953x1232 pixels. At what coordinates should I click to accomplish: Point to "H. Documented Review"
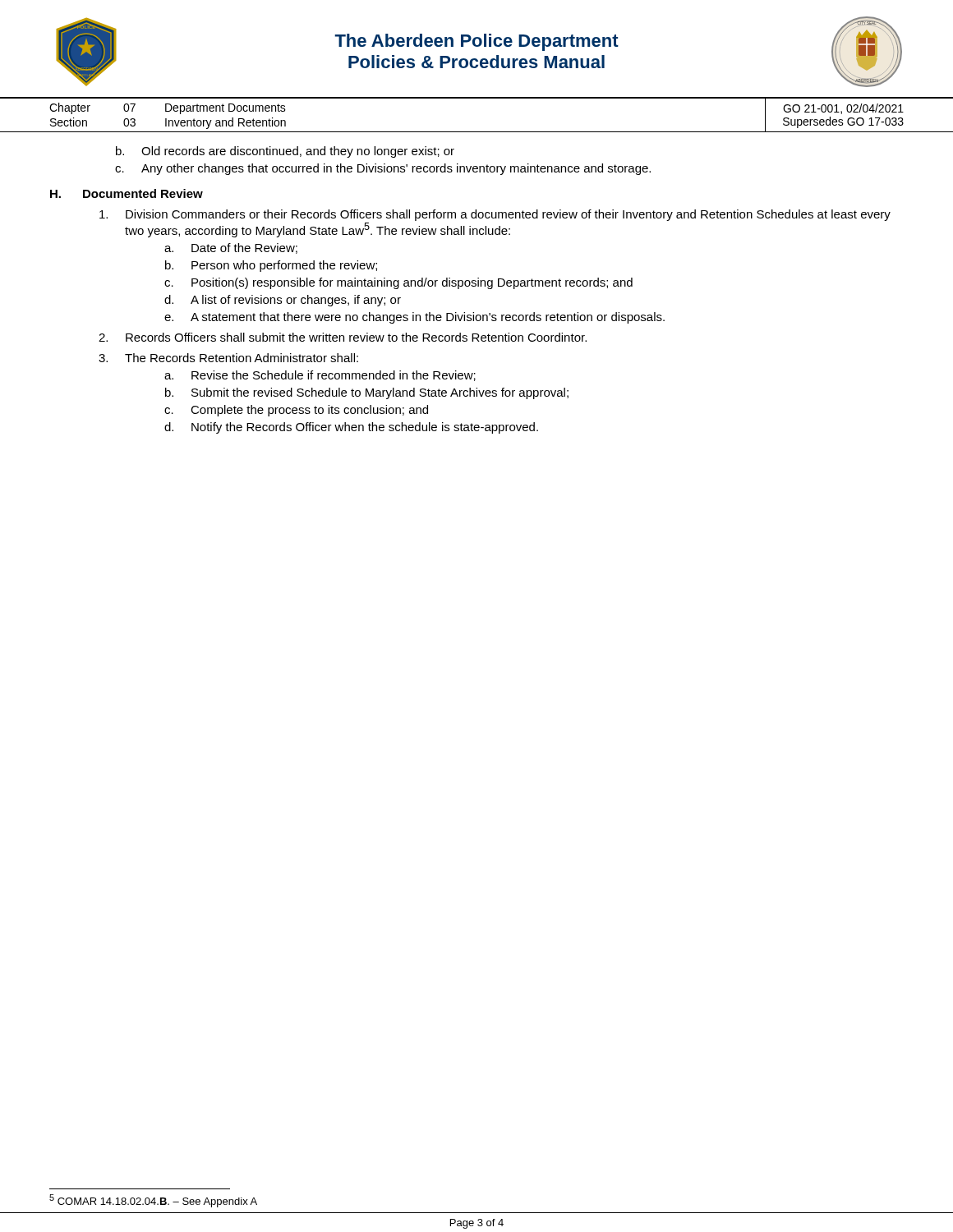(126, 193)
